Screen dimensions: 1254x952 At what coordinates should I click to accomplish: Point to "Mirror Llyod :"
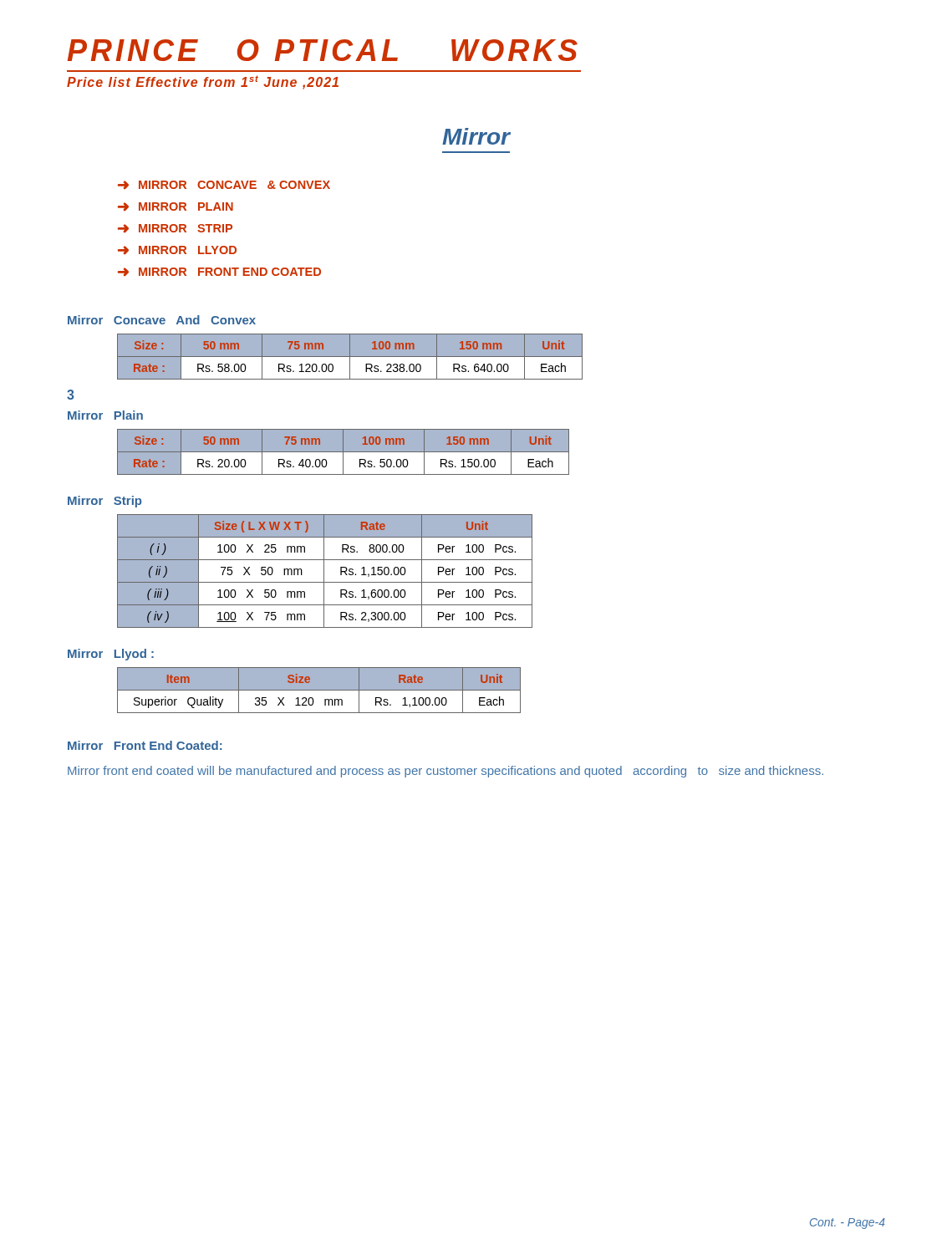111,654
